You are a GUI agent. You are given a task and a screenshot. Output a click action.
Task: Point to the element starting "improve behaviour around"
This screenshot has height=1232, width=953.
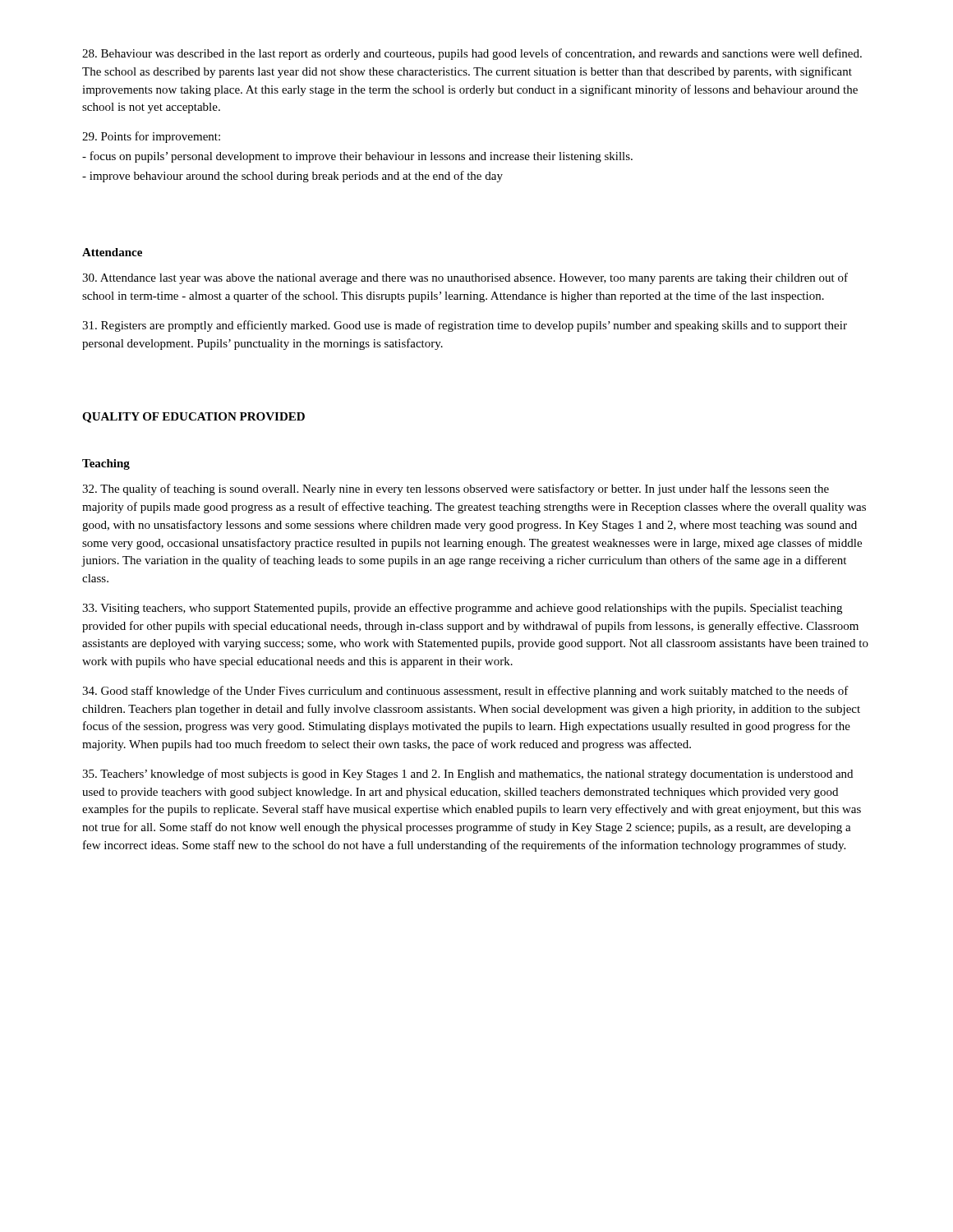pyautogui.click(x=292, y=175)
